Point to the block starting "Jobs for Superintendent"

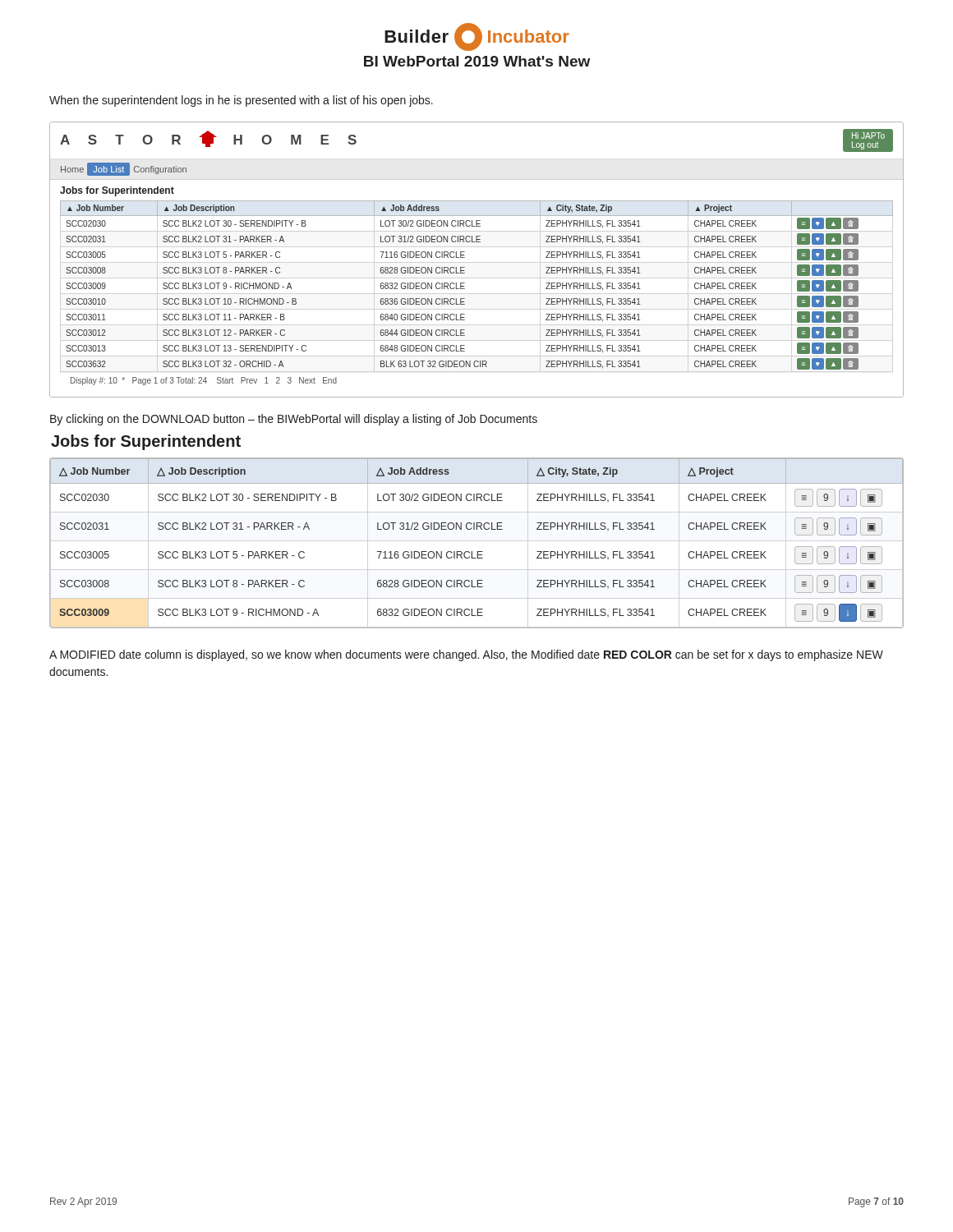[x=146, y=441]
